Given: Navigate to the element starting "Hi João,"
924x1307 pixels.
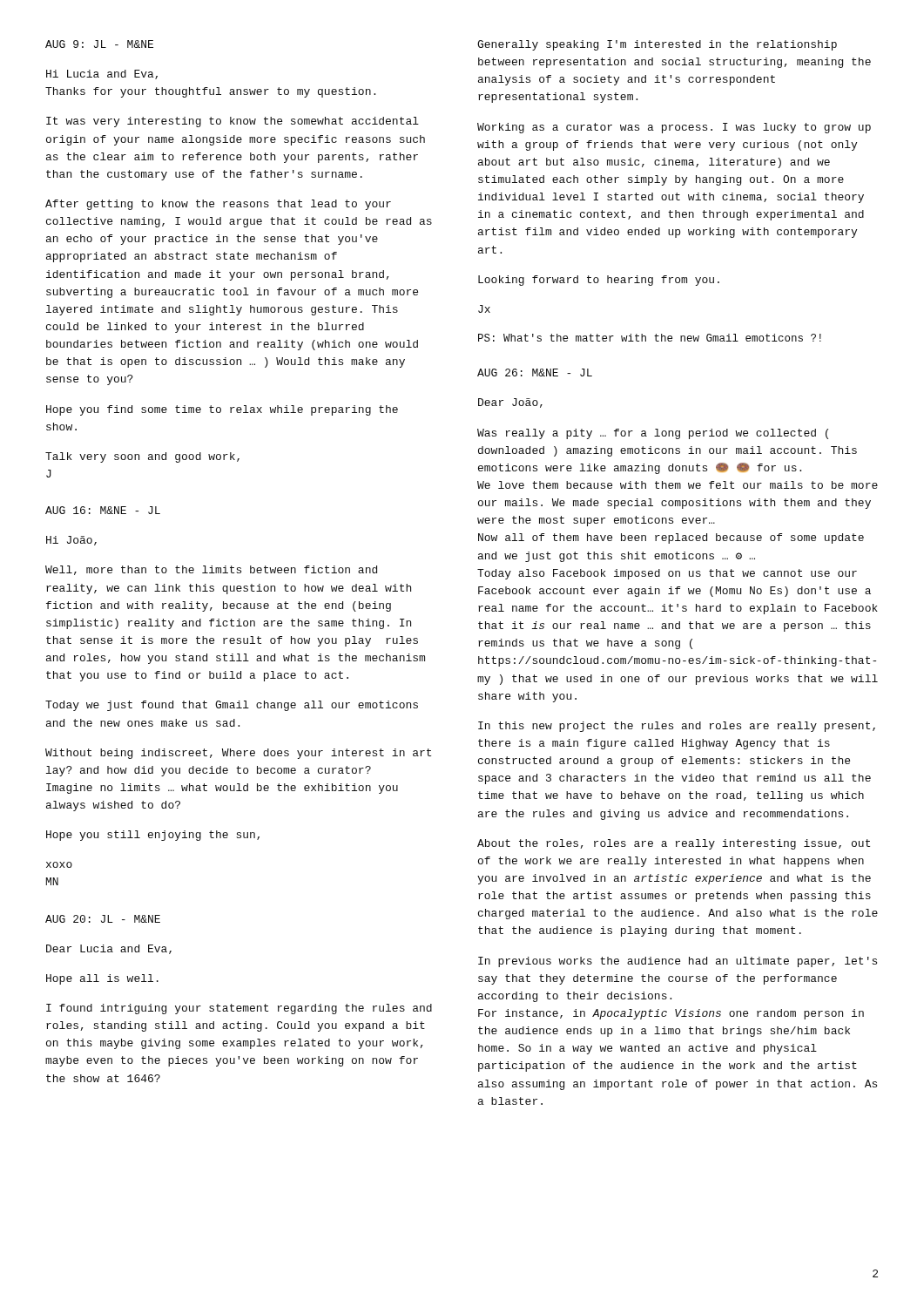Looking at the screenshot, I should (x=72, y=541).
